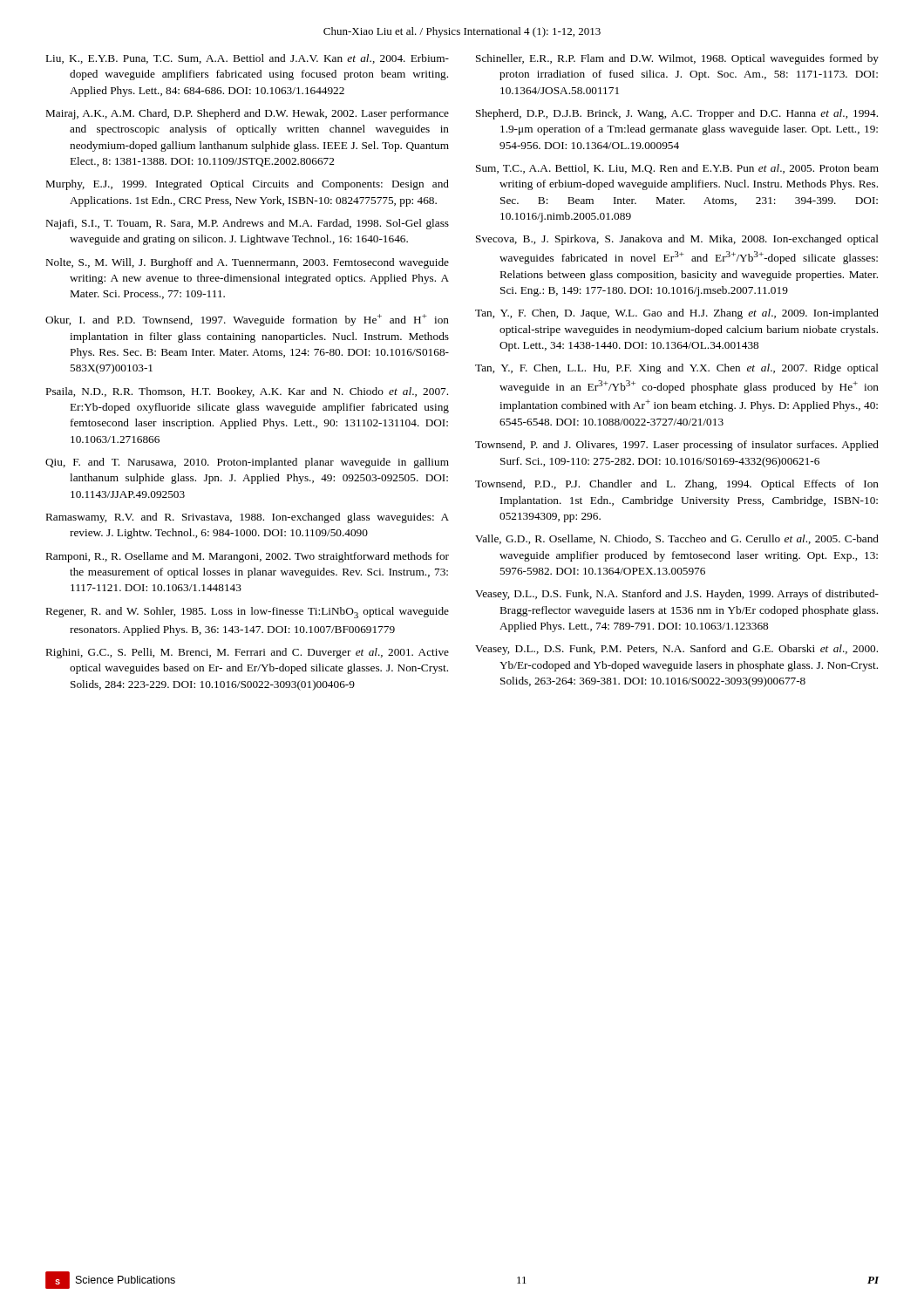This screenshot has height=1308, width=924.
Task: Locate the block of text that opens with "Townsend, P.D., P.J. Chandler and L. Zhang, 1994."
Action: [x=677, y=500]
